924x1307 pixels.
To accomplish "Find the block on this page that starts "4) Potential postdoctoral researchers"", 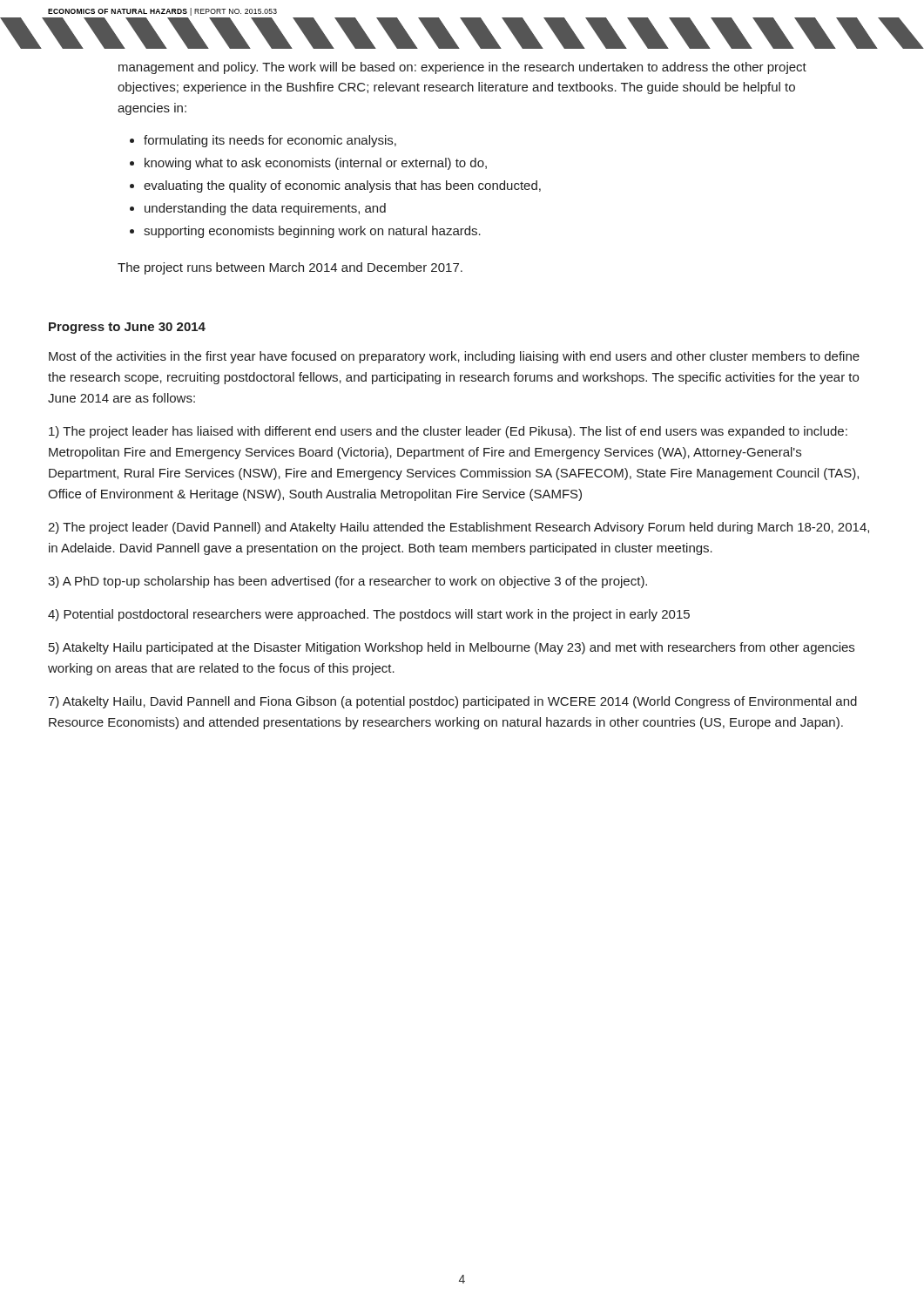I will coord(369,614).
